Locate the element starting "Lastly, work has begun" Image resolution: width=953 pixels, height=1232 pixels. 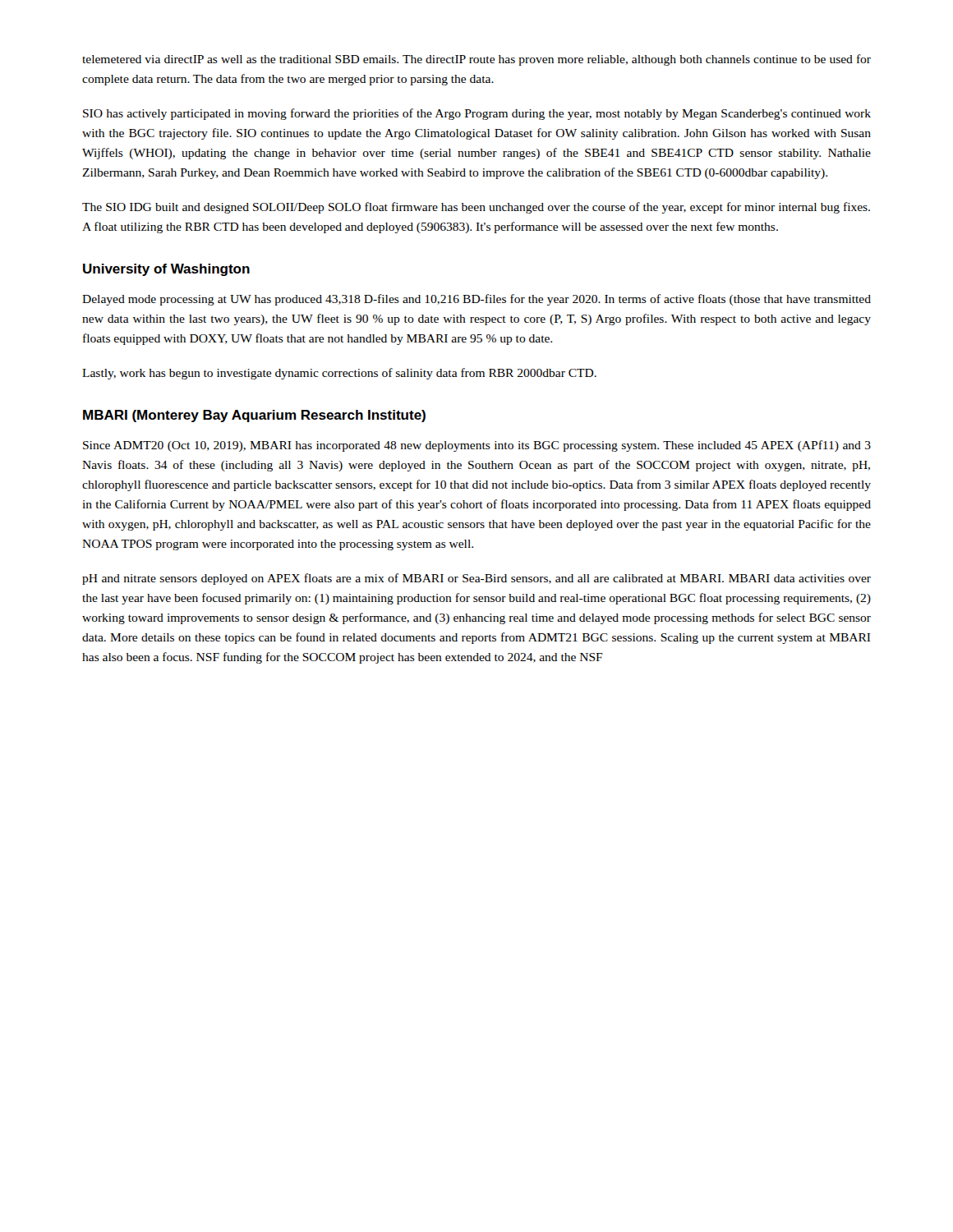340,373
